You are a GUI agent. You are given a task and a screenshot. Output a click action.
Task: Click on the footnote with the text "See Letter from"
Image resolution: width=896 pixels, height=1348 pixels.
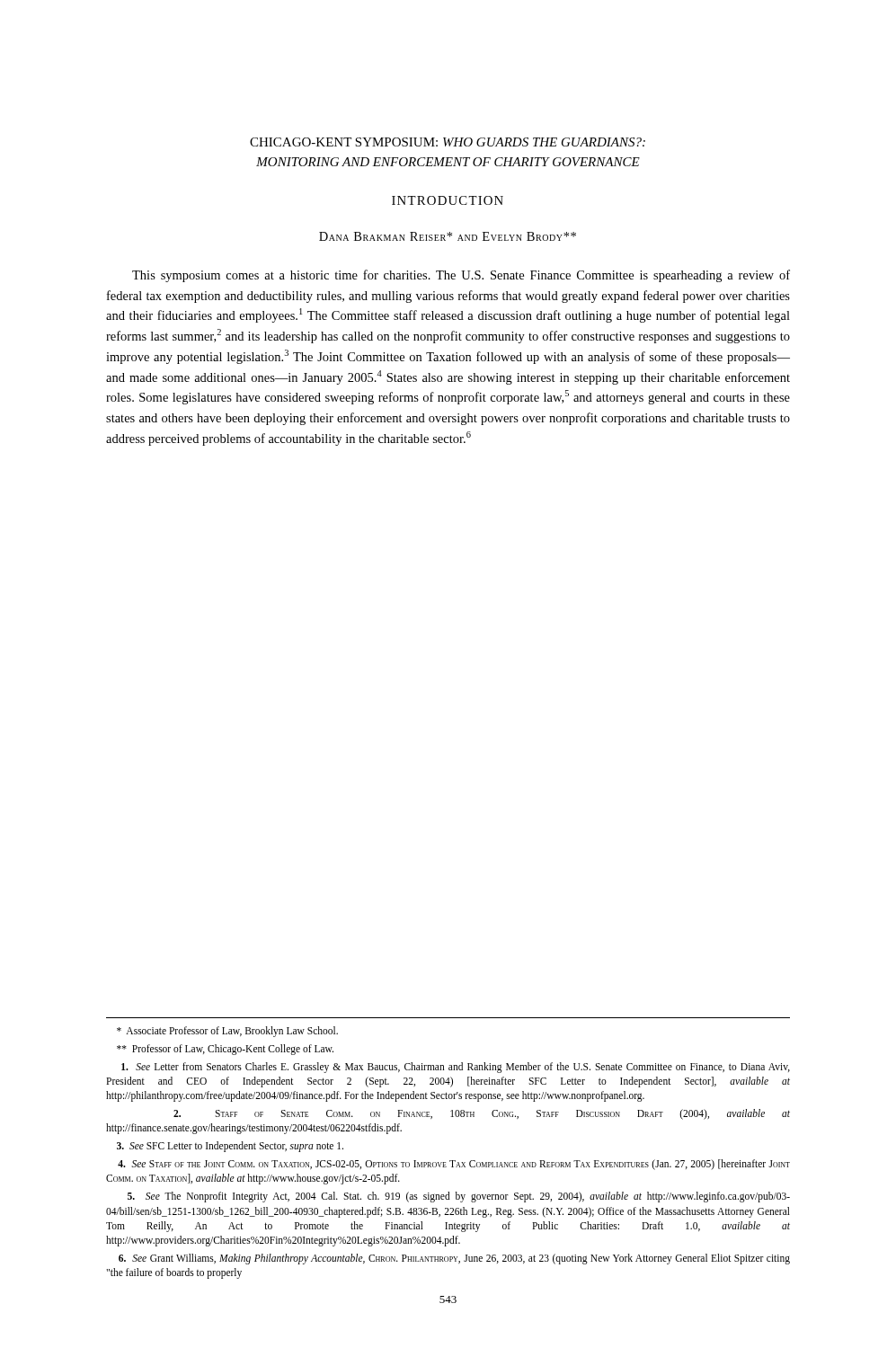pos(448,1081)
